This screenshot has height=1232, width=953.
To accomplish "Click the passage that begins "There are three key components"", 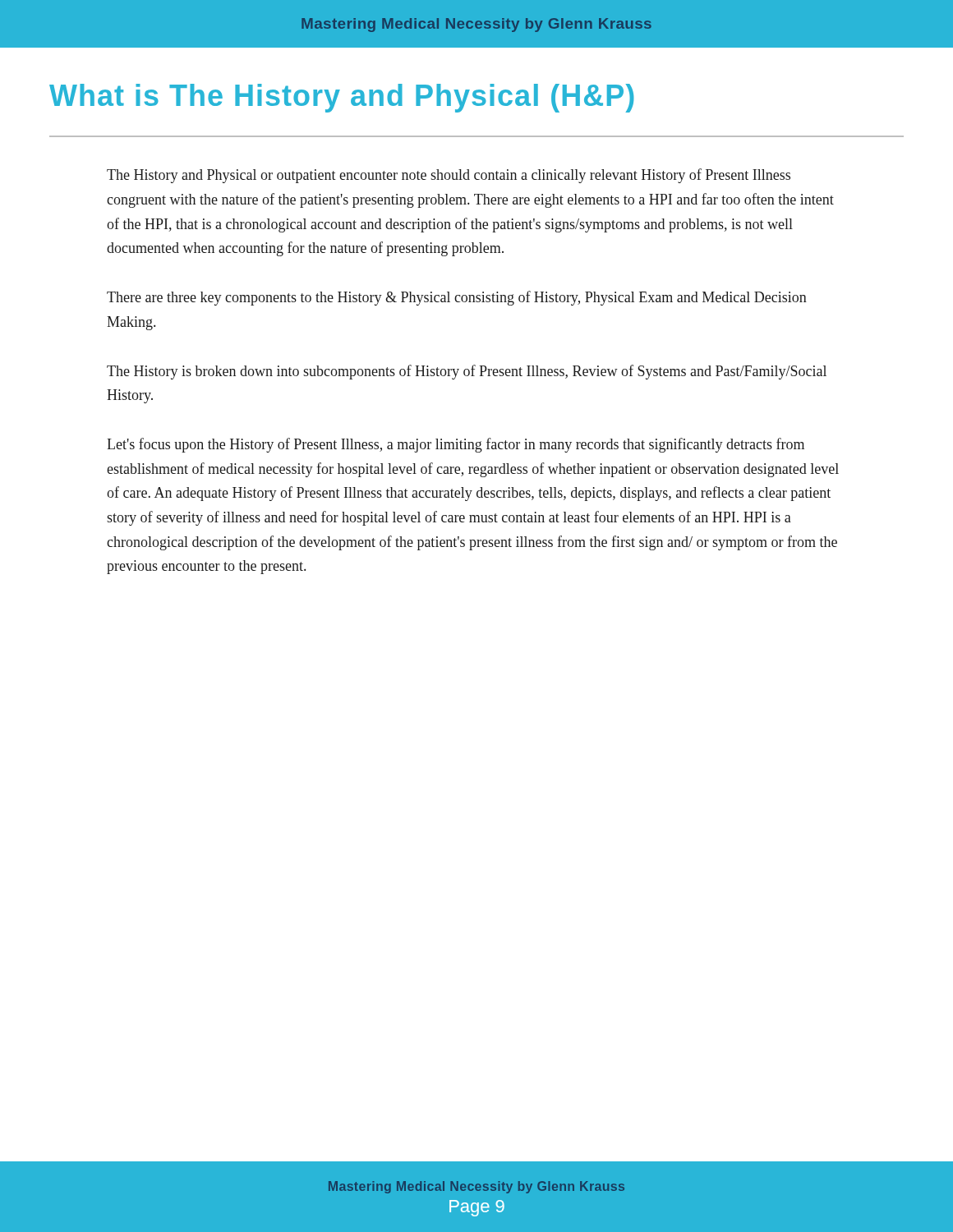I will 457,310.
